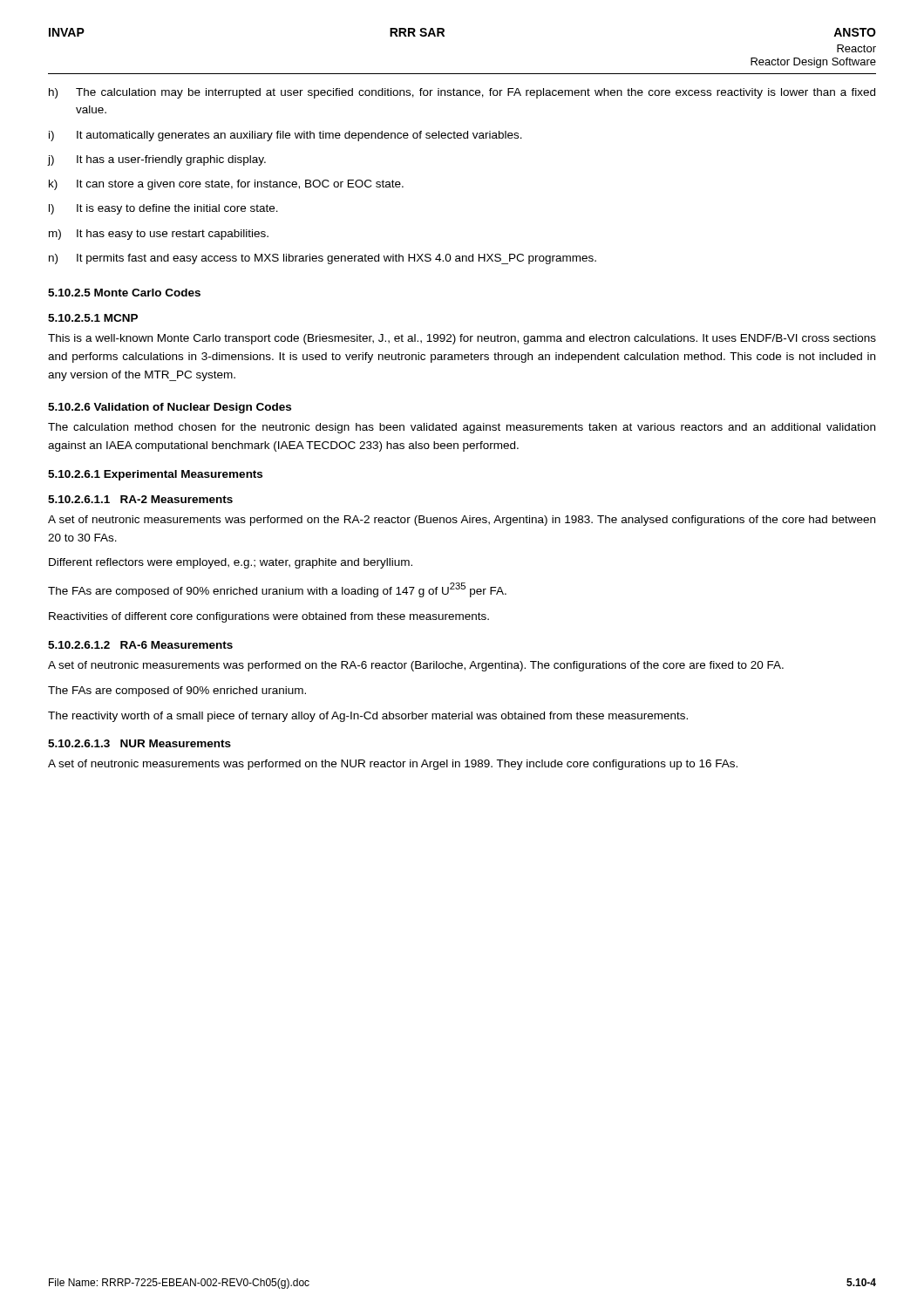Locate the section header that says "5.10.2.5 Monte Carlo Codes"
The image size is (924, 1308).
(124, 293)
